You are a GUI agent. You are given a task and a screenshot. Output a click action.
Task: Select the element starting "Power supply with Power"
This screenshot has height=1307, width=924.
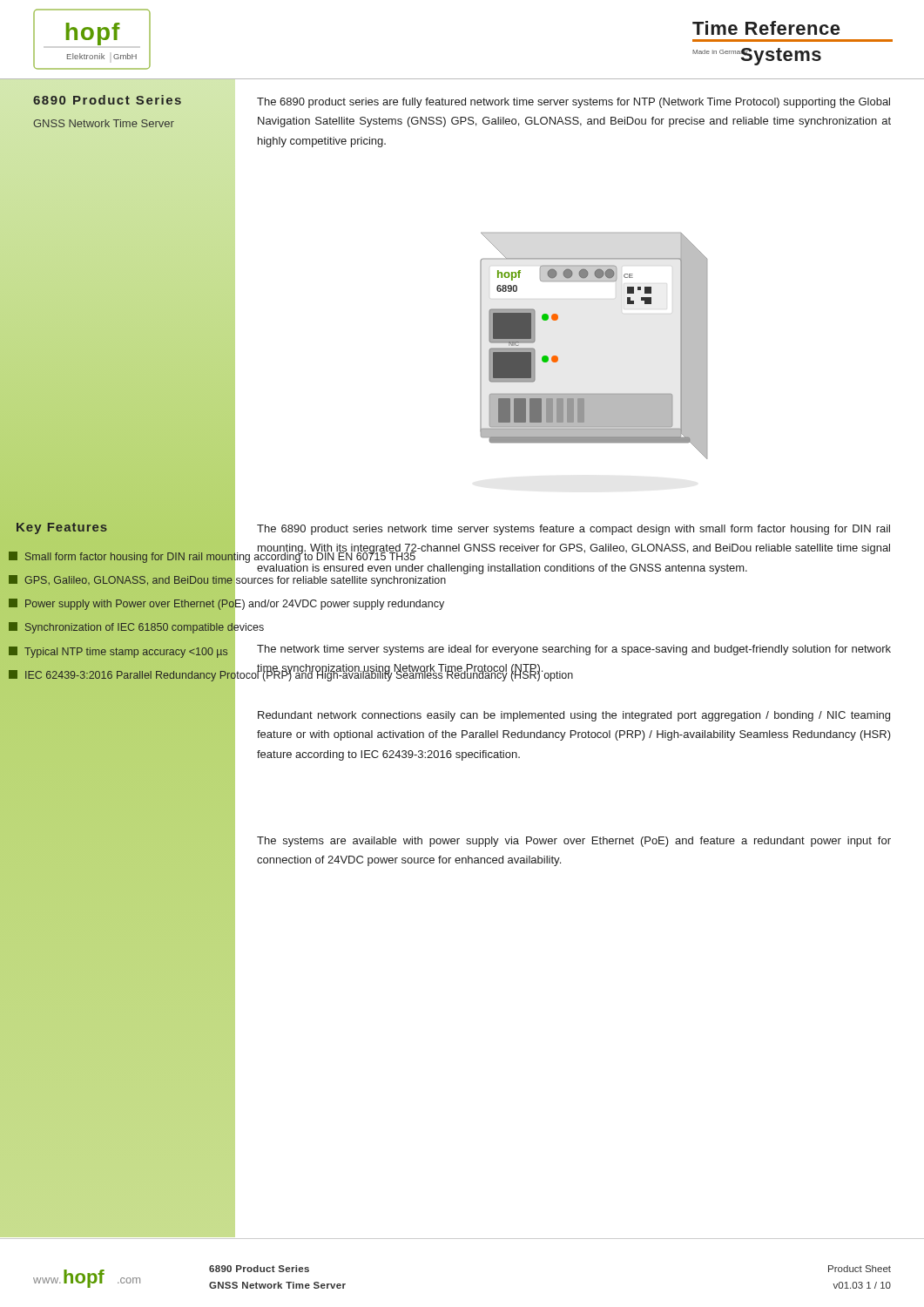click(227, 604)
